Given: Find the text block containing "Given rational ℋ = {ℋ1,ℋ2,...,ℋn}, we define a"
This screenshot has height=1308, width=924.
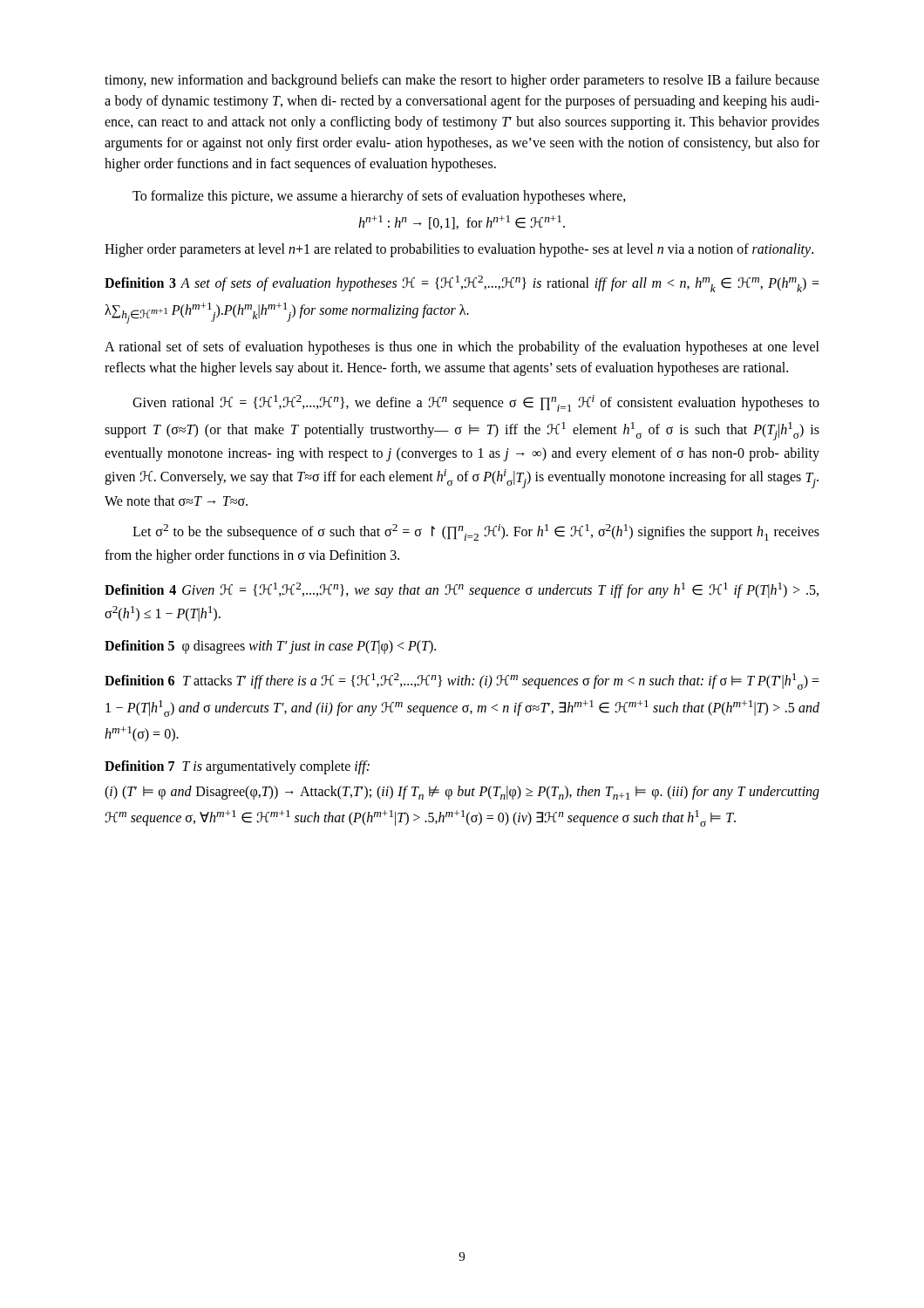Looking at the screenshot, I should (x=462, y=451).
